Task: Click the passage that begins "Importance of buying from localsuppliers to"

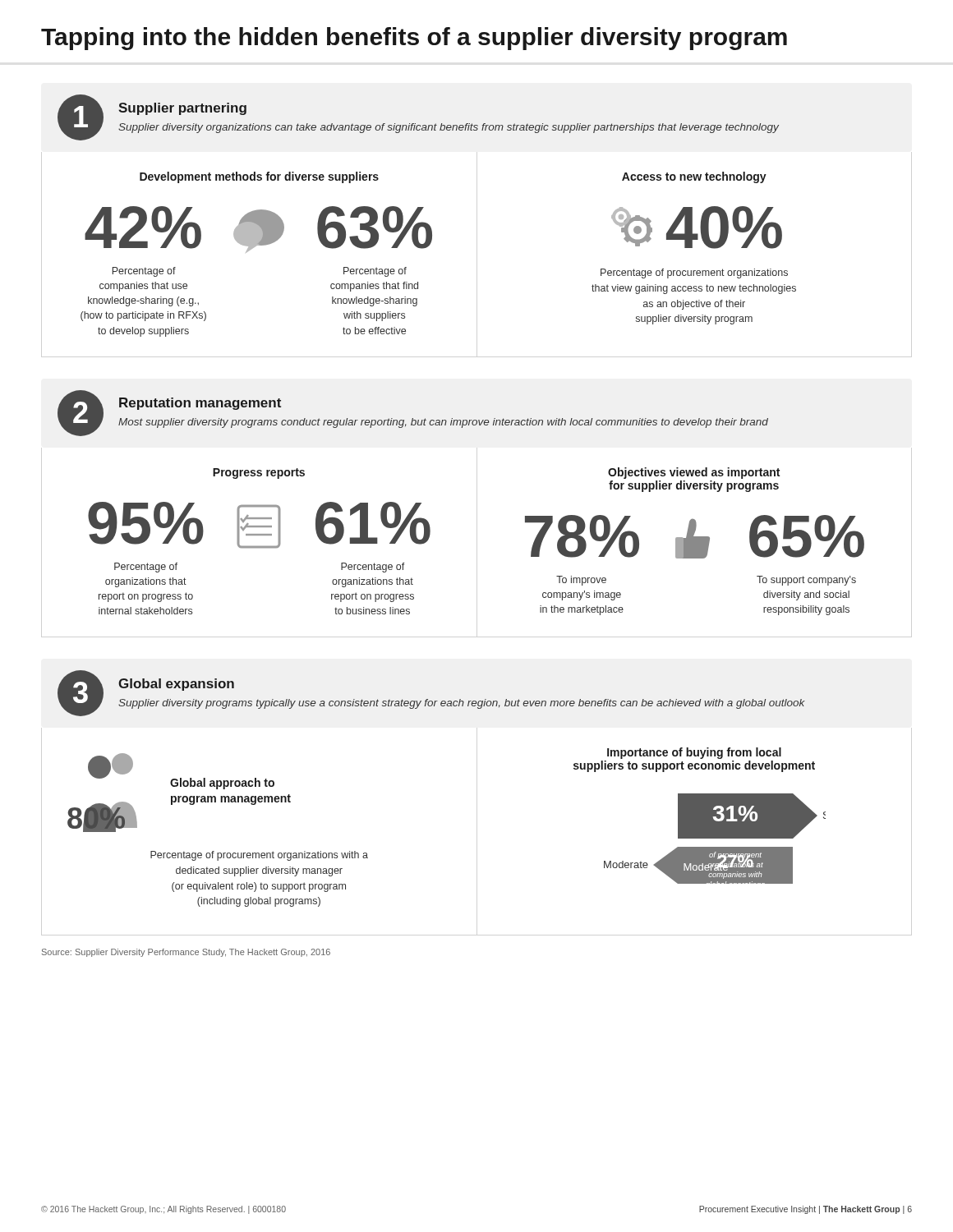Action: point(694,759)
